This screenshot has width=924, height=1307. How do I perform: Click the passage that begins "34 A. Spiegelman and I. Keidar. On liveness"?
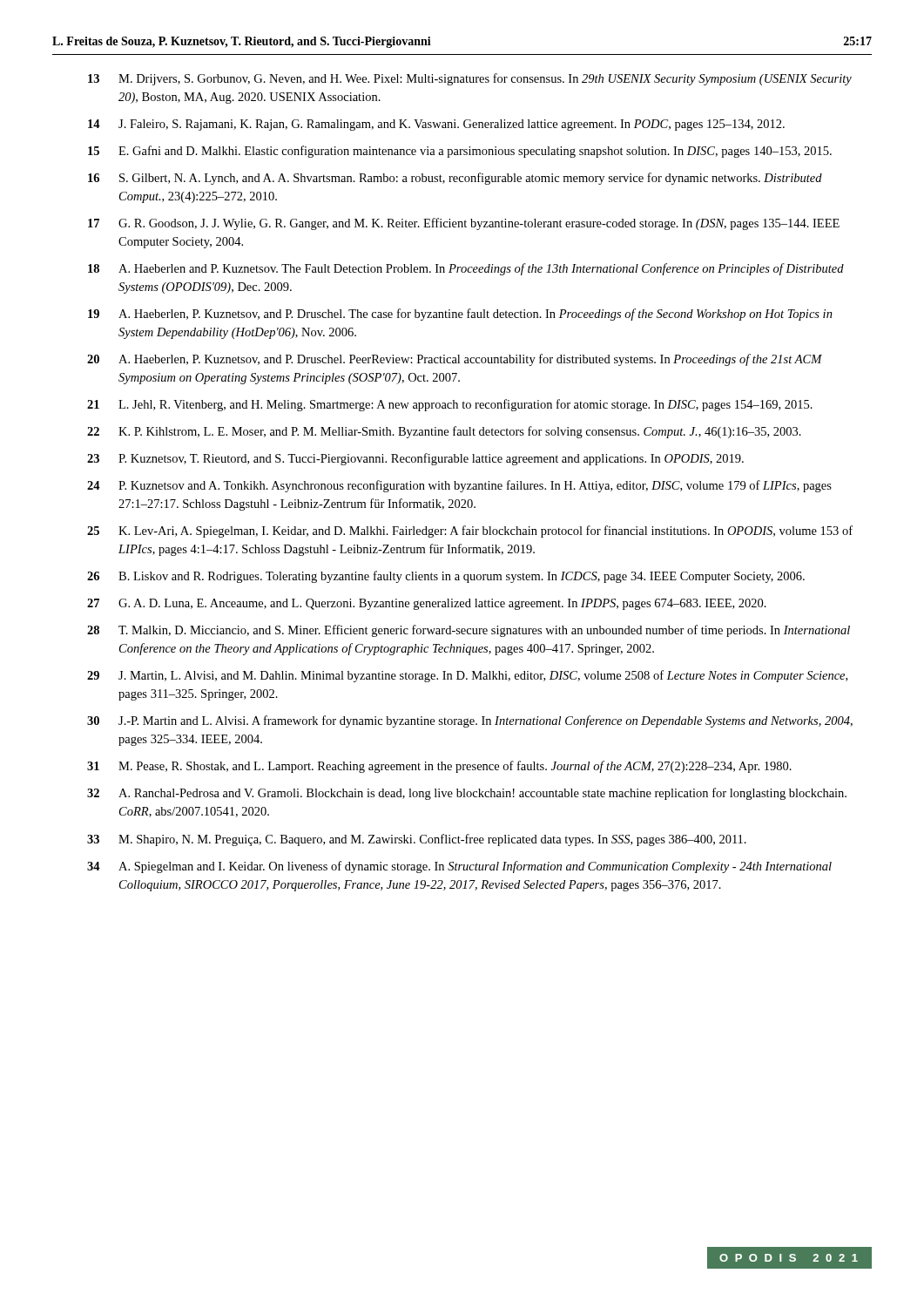(x=471, y=875)
